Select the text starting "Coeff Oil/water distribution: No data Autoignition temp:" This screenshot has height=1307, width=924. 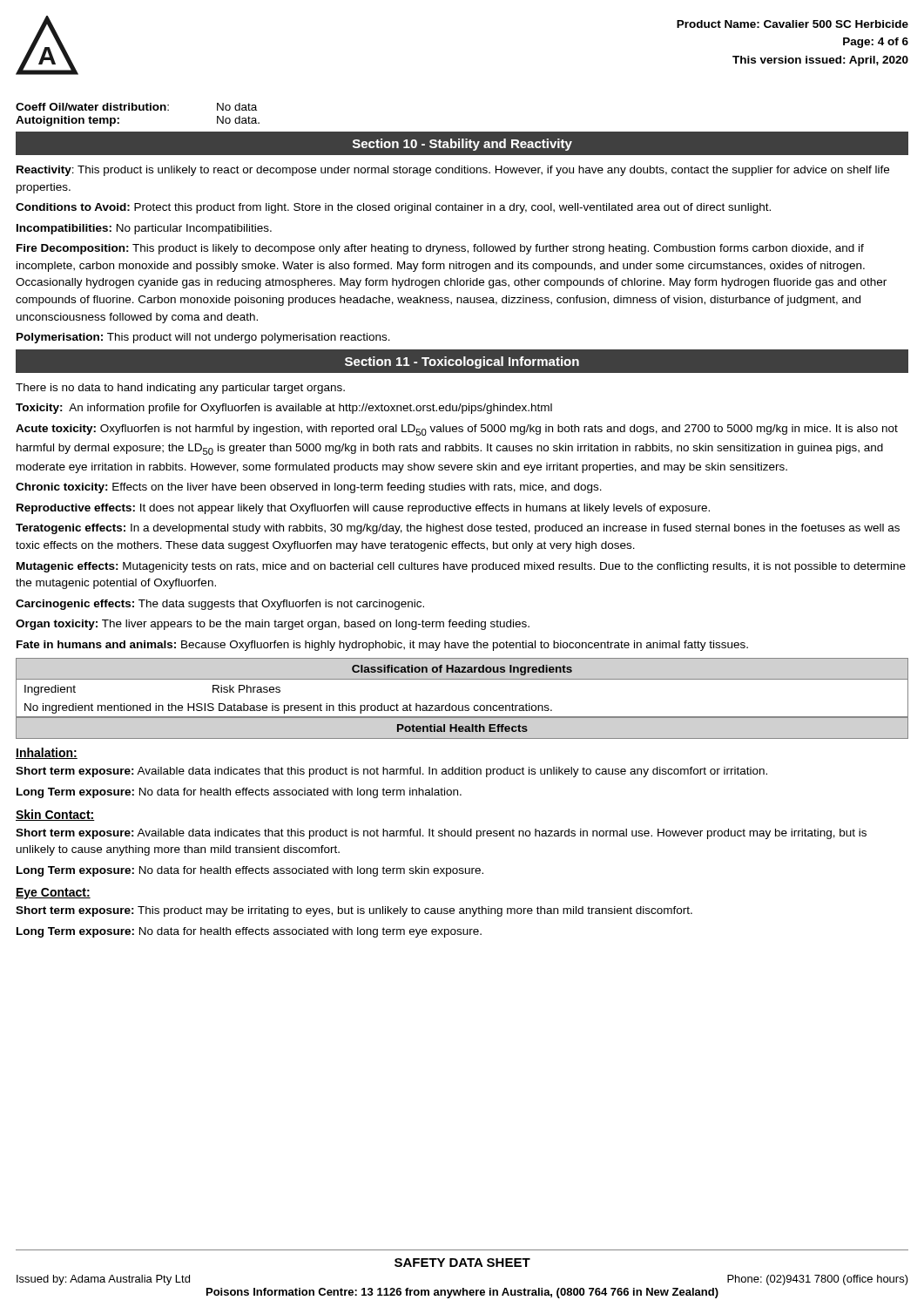136,107
